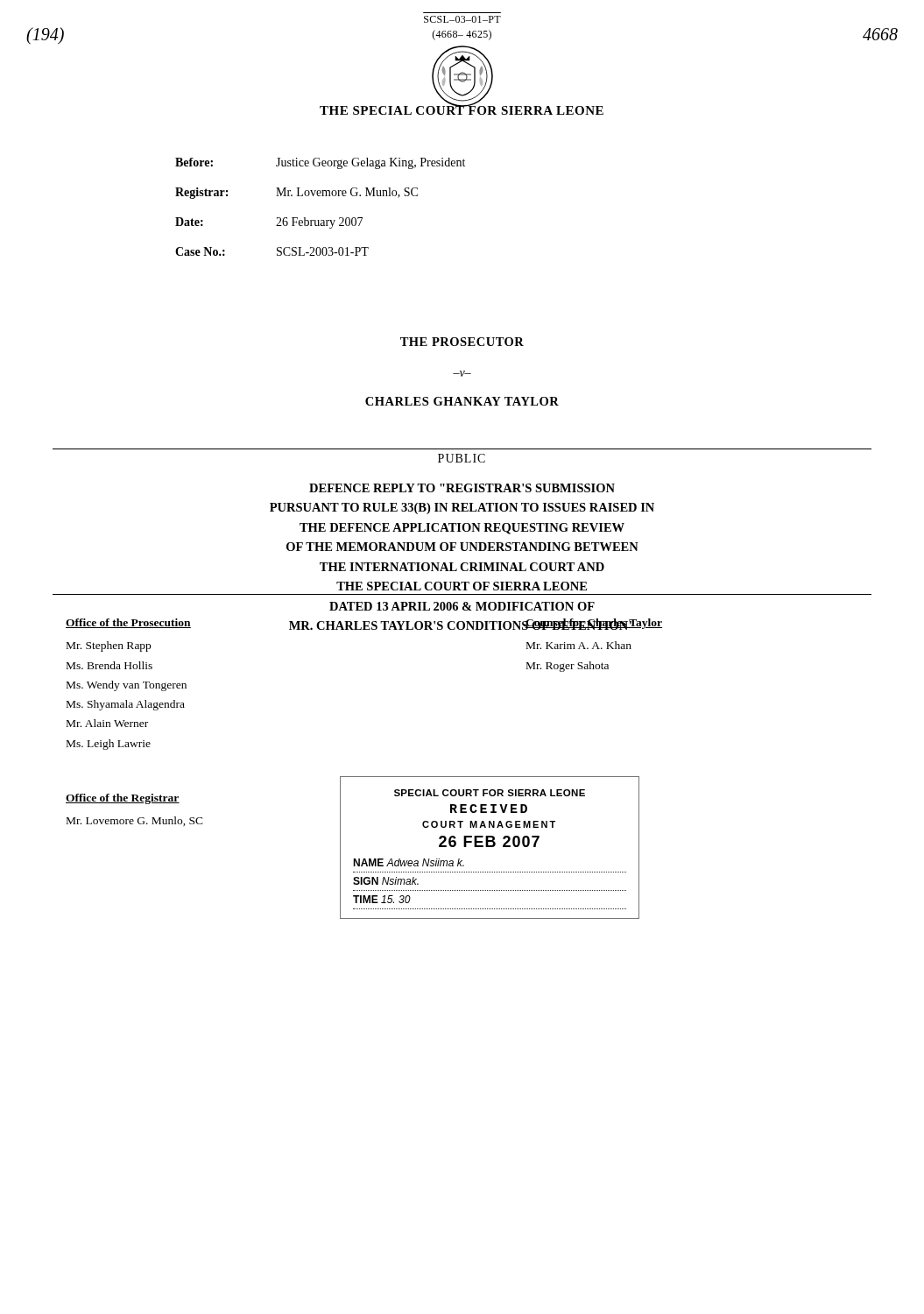Locate the title that opens with "THE SPECIAL COURT"

(462, 110)
